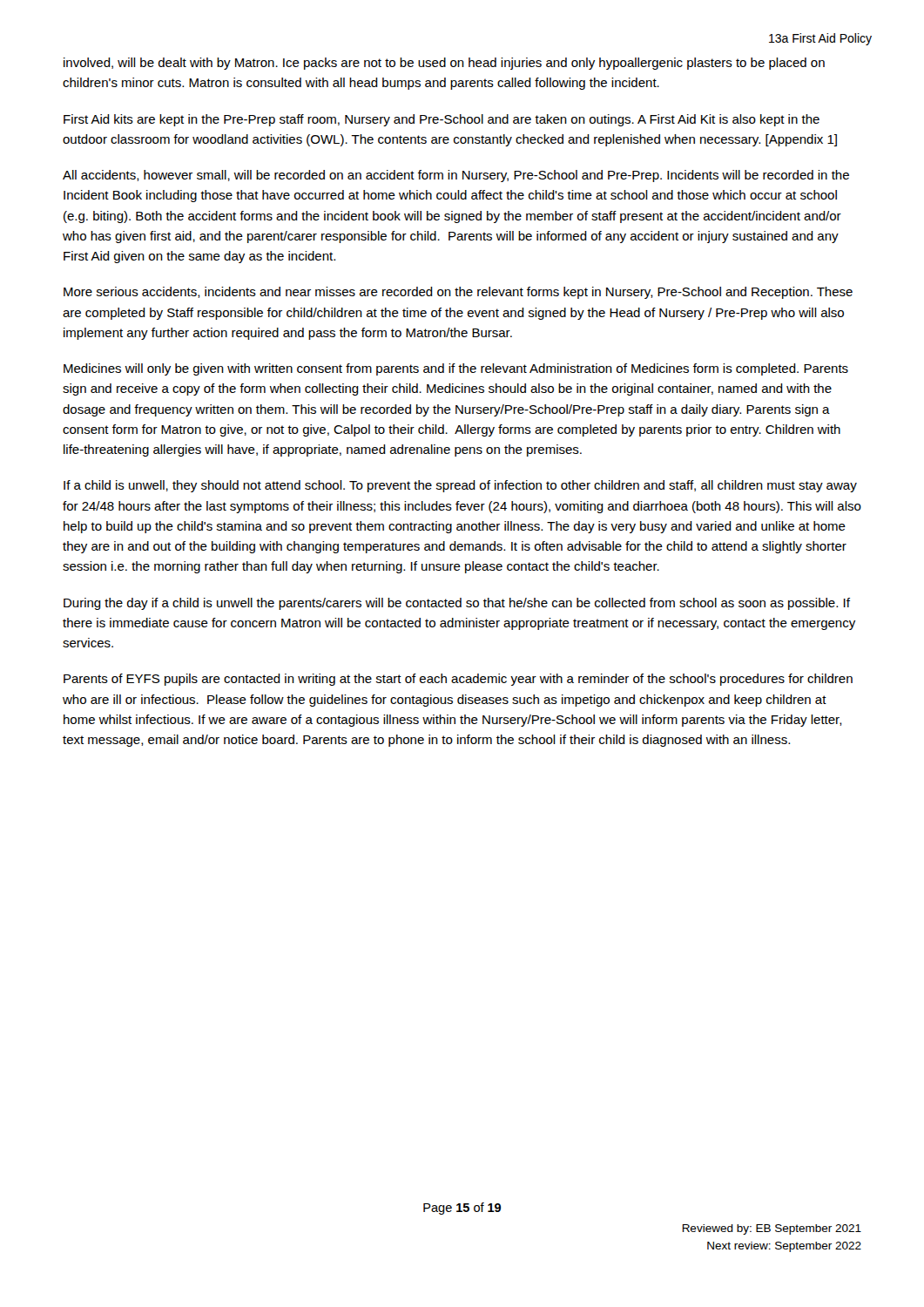The height and width of the screenshot is (1307, 924).
Task: Point to the block beginning "Medicines will only be given with"
Action: click(456, 409)
